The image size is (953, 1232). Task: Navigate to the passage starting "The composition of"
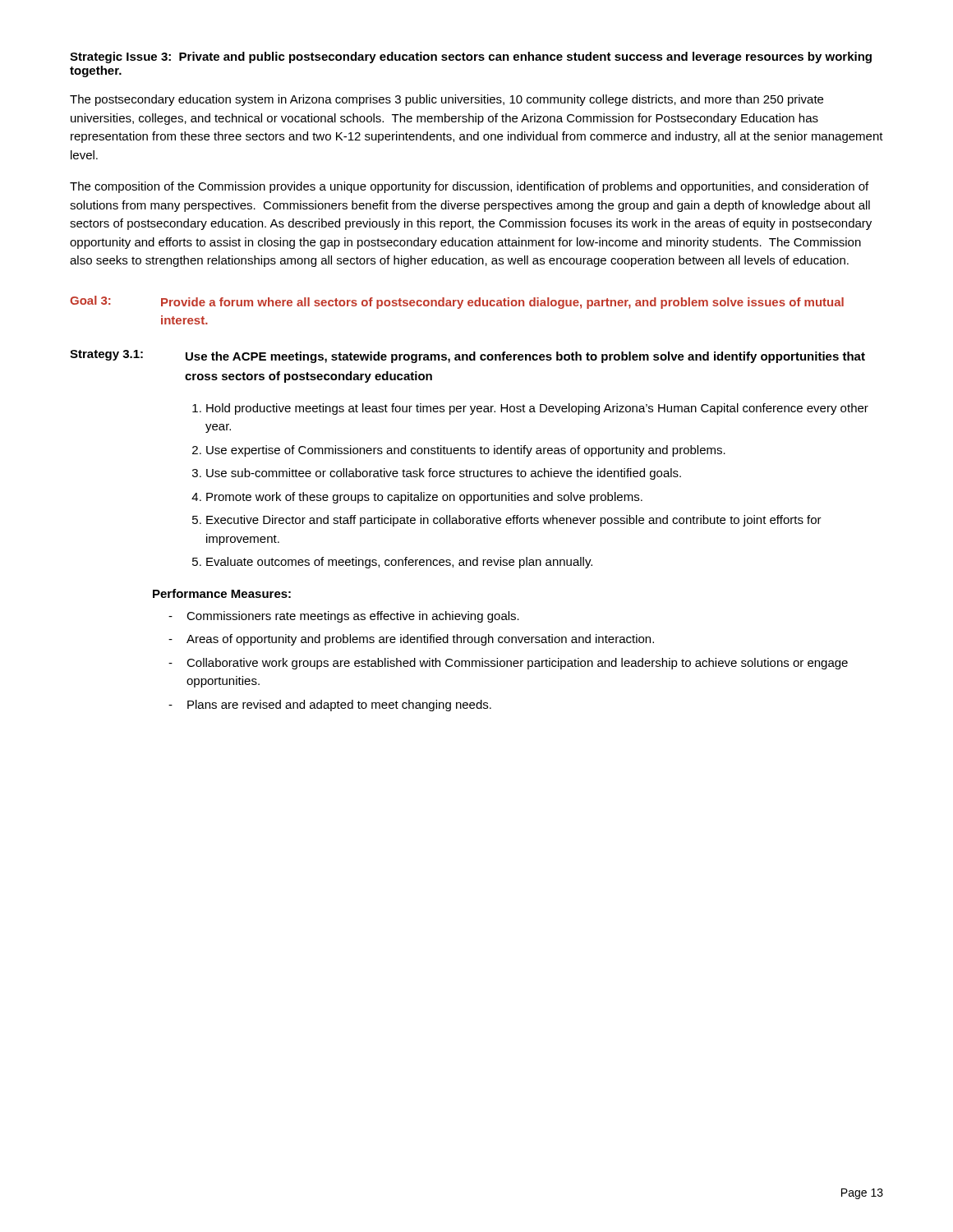[471, 223]
